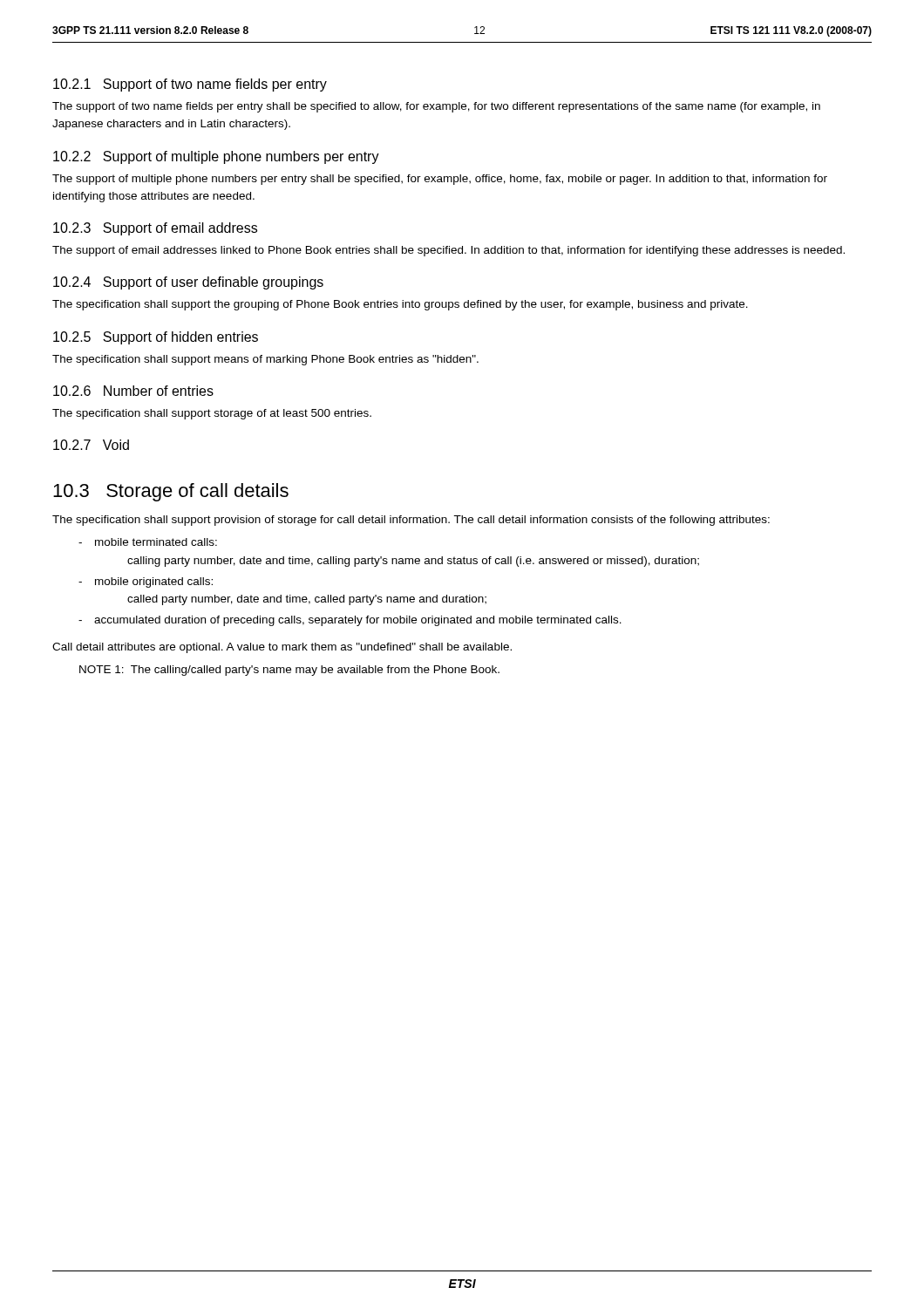Find the element starting "The support of two name fields"
The height and width of the screenshot is (1308, 924).
pos(436,115)
